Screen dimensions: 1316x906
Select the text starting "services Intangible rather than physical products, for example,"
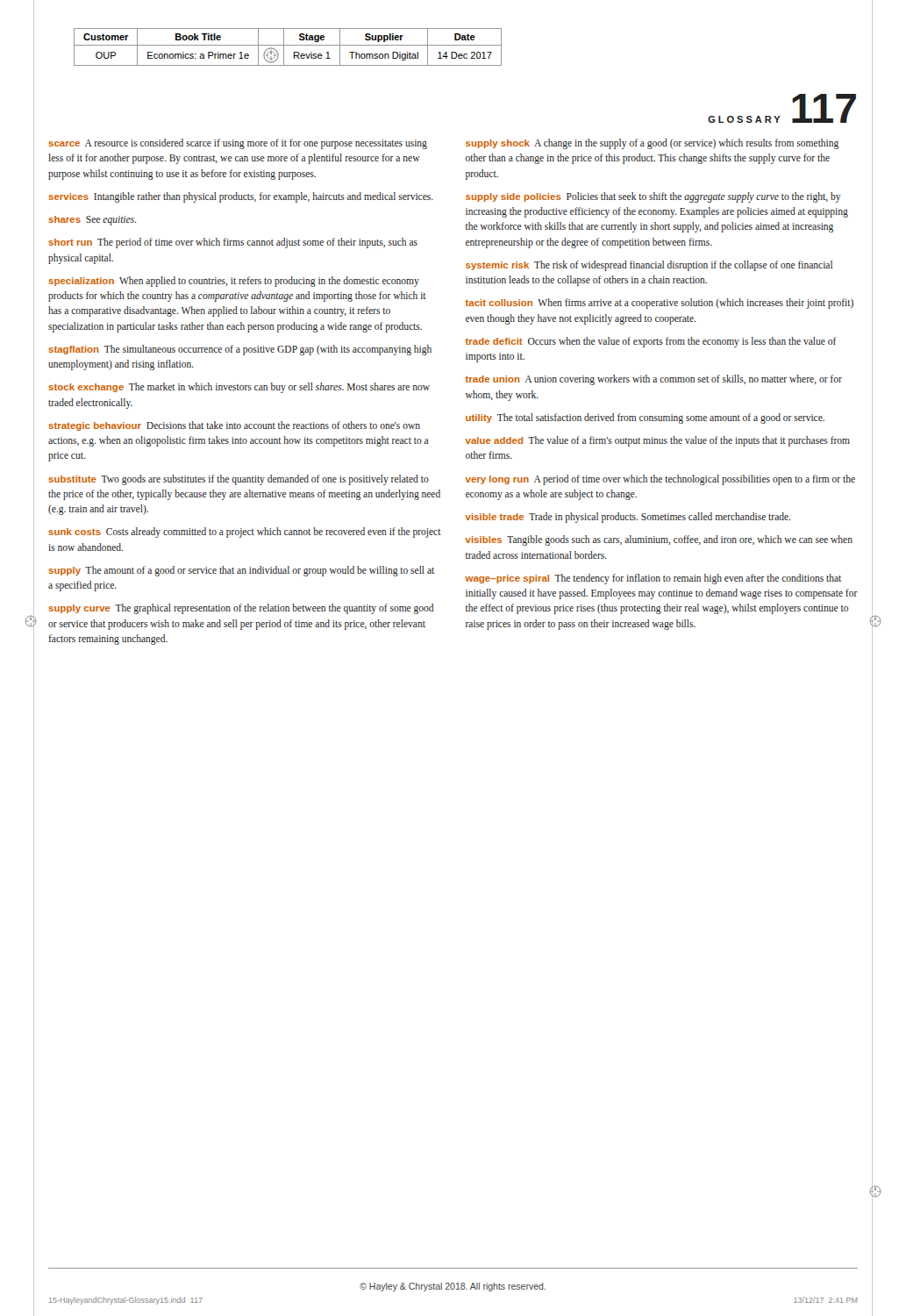241,196
